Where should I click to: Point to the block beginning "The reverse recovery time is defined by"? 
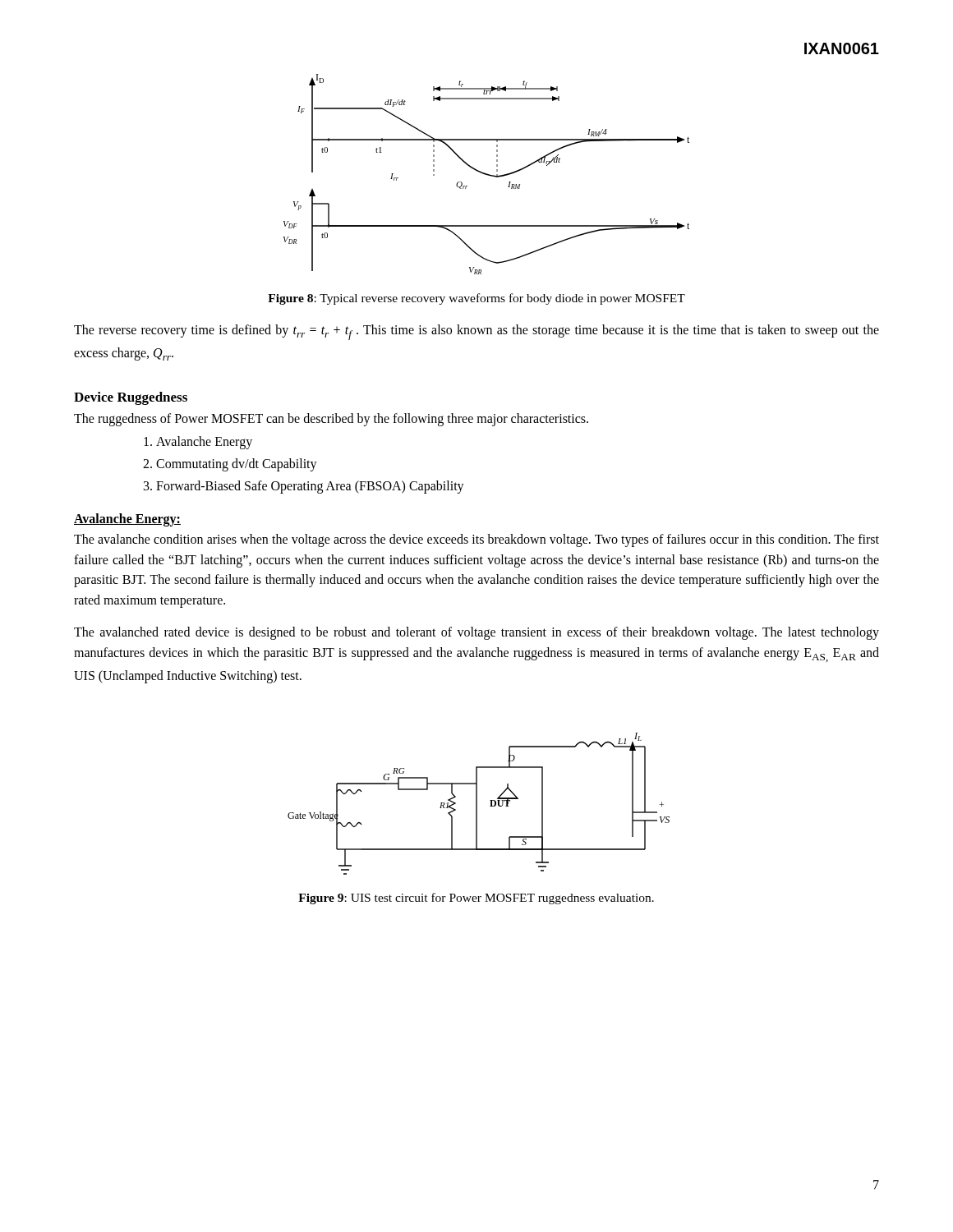tap(476, 343)
